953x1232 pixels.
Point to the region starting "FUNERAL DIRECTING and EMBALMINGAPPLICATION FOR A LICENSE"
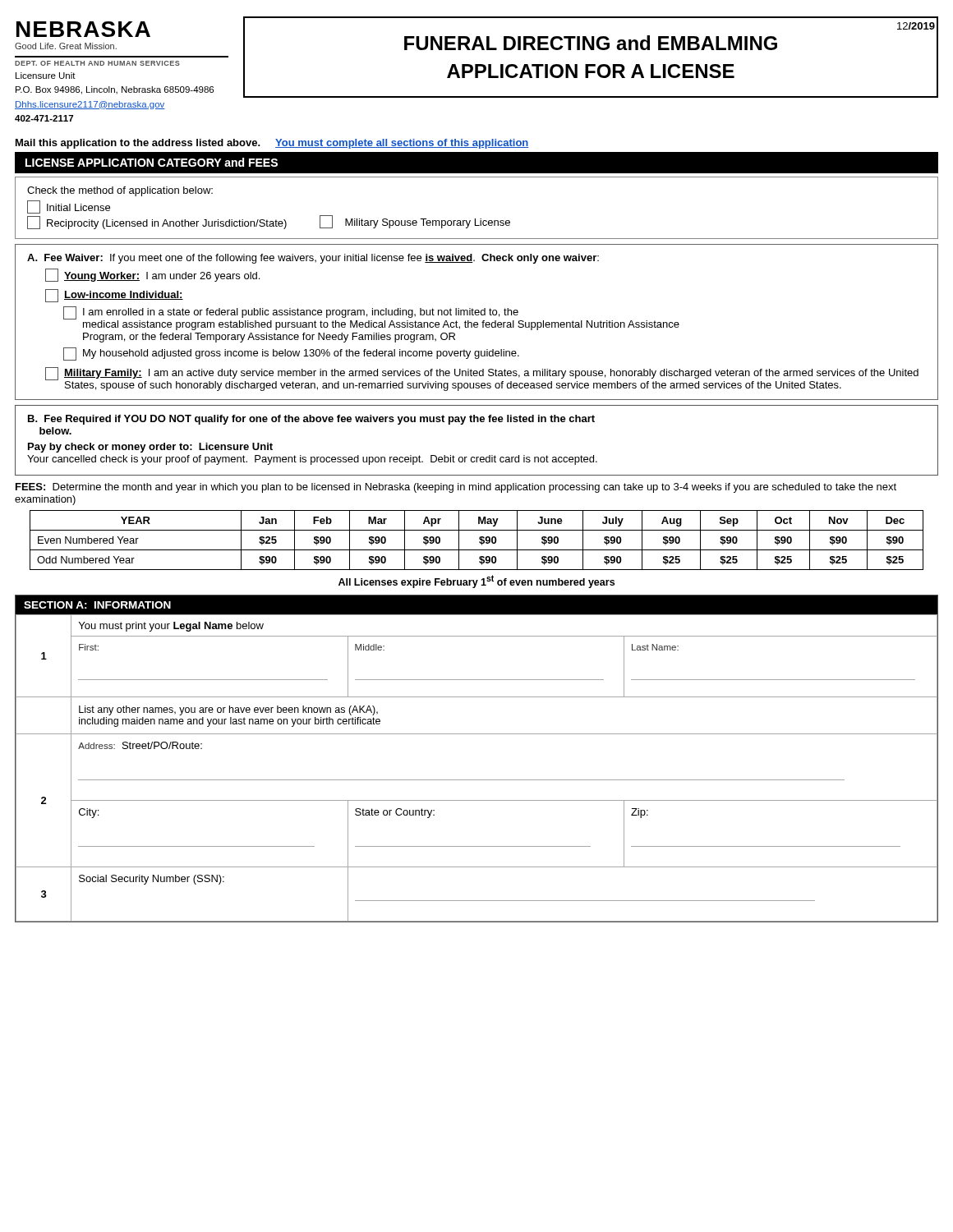point(591,57)
